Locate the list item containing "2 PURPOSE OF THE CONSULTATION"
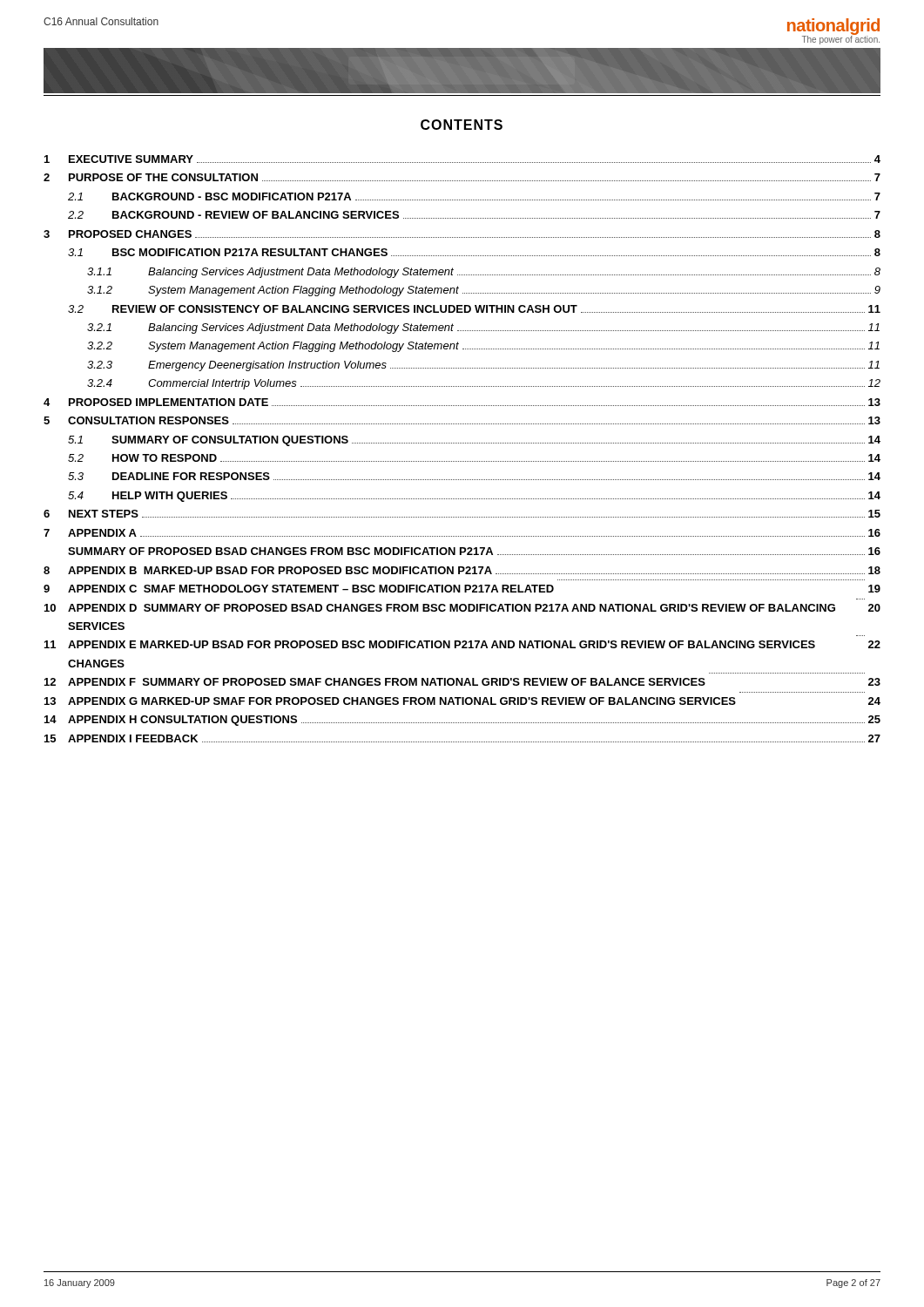 coord(462,178)
